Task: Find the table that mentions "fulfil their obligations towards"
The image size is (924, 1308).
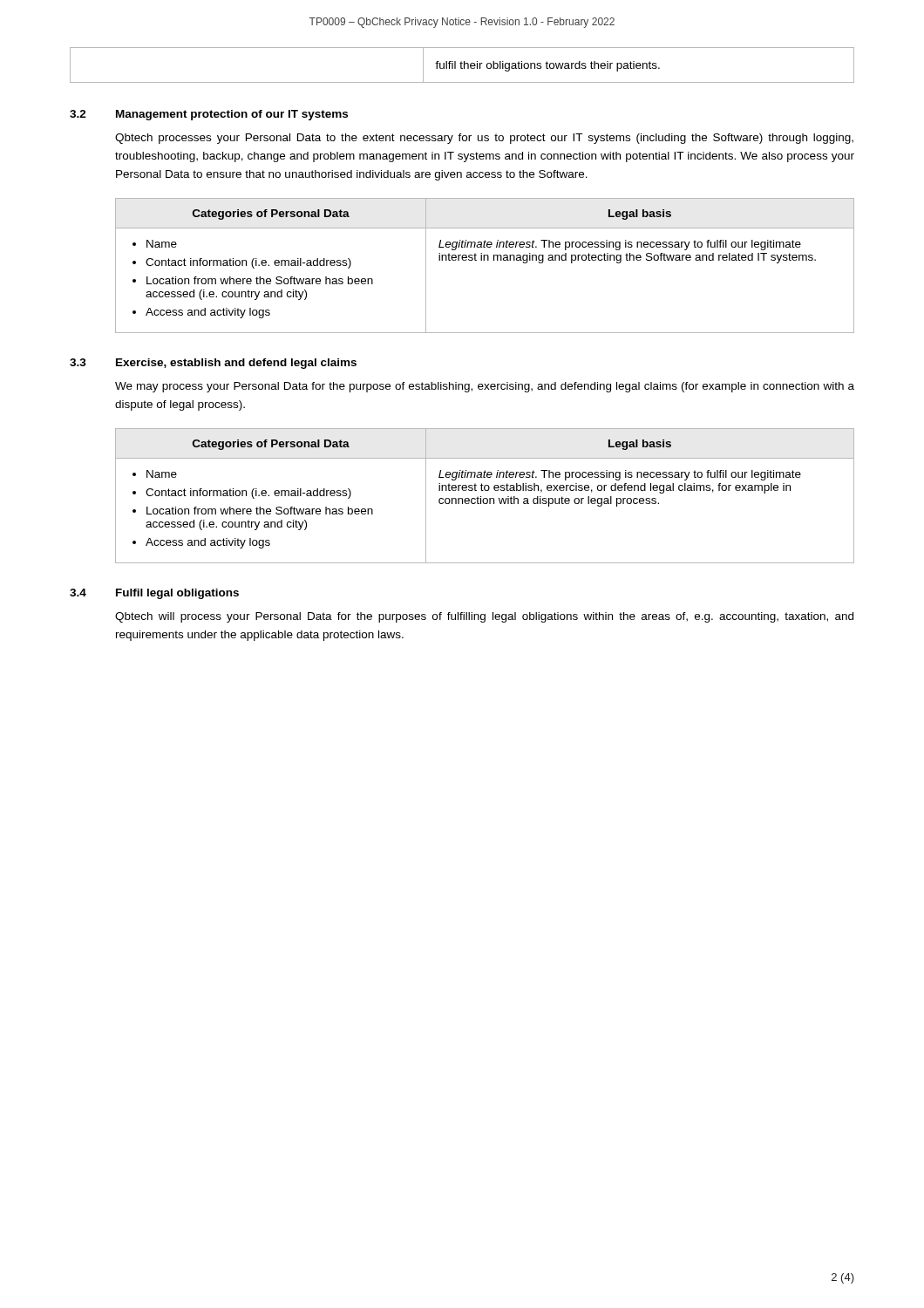Action: pyautogui.click(x=462, y=65)
